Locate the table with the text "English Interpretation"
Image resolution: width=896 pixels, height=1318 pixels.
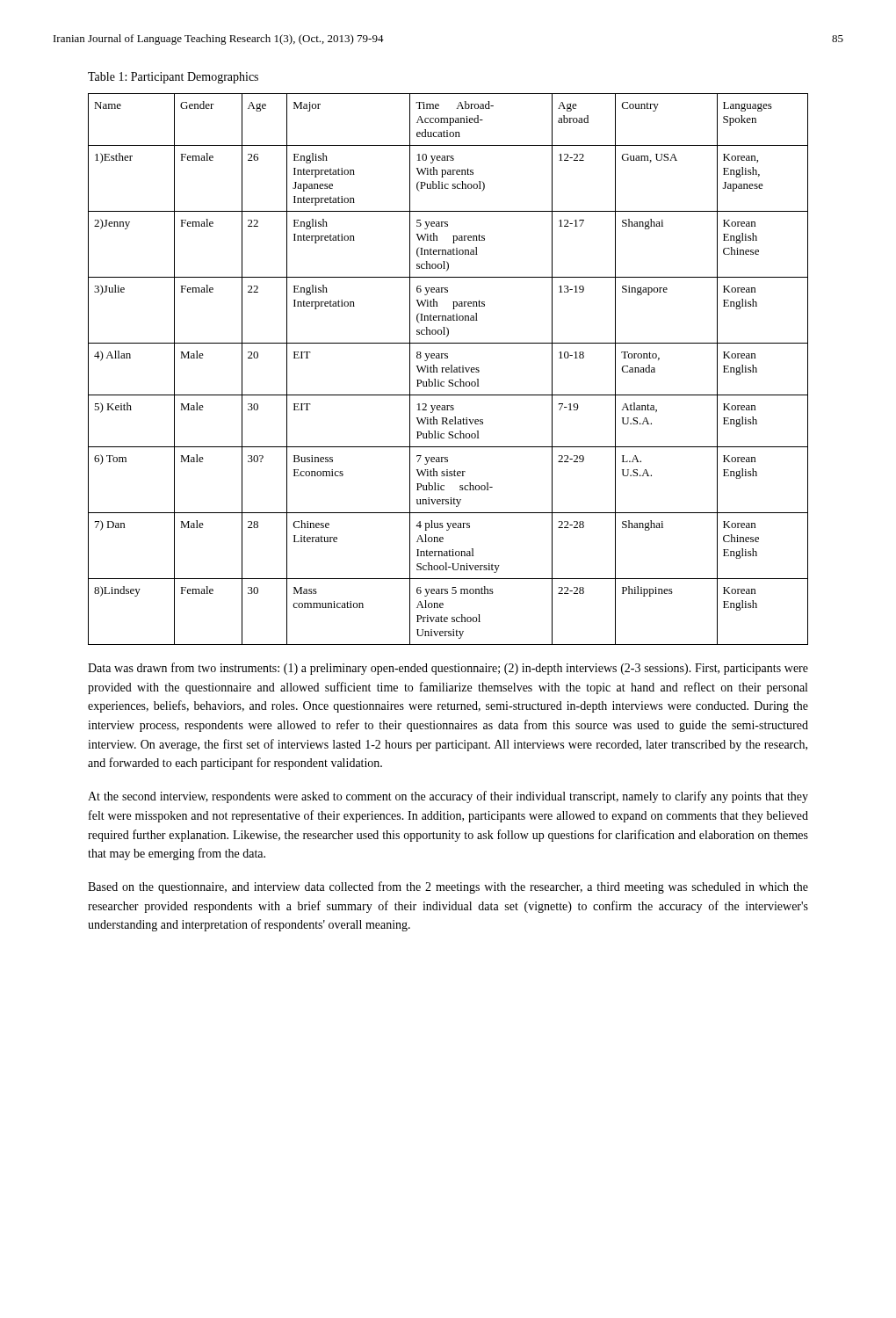(448, 369)
